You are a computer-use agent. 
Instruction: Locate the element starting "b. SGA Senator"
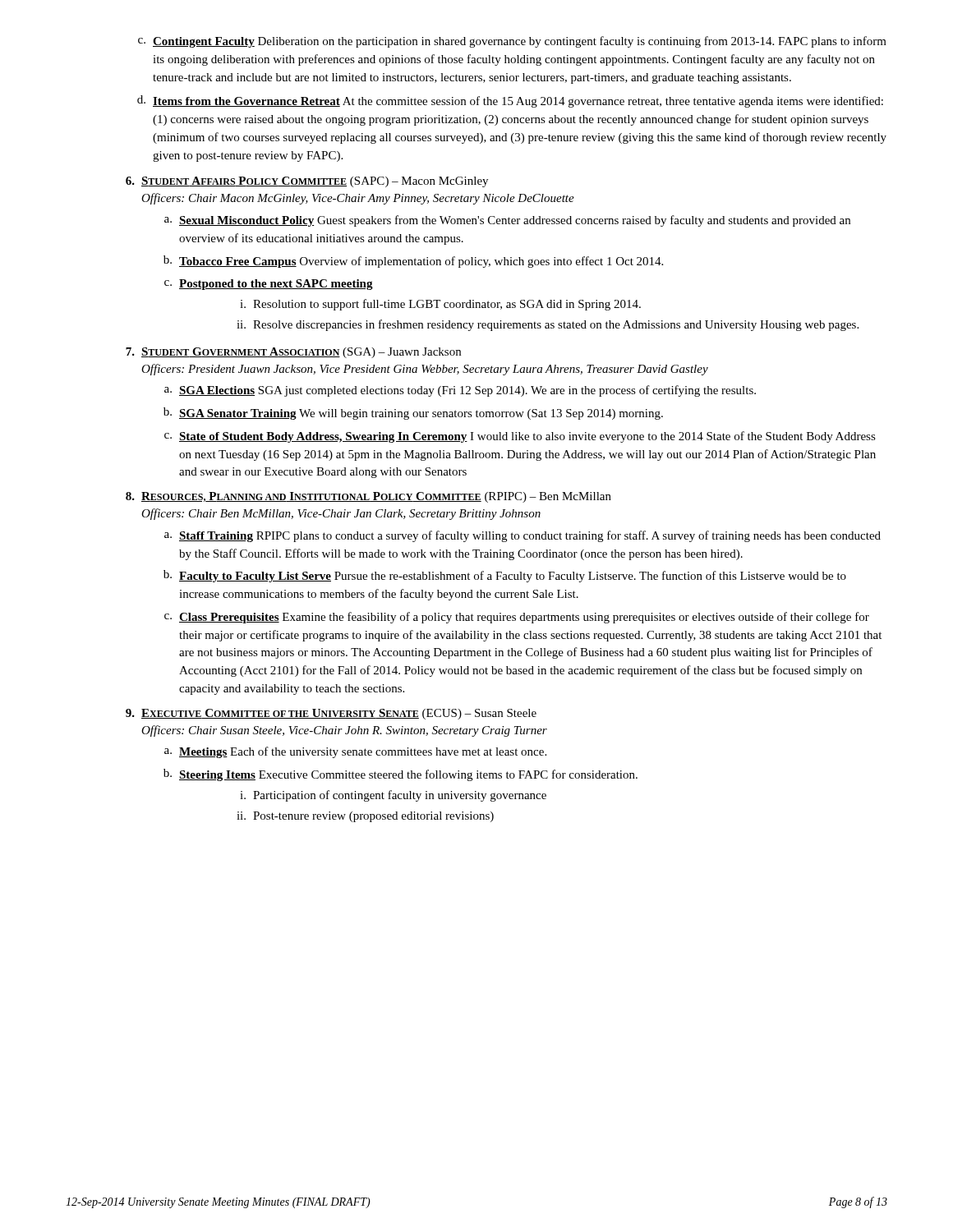[x=514, y=414]
